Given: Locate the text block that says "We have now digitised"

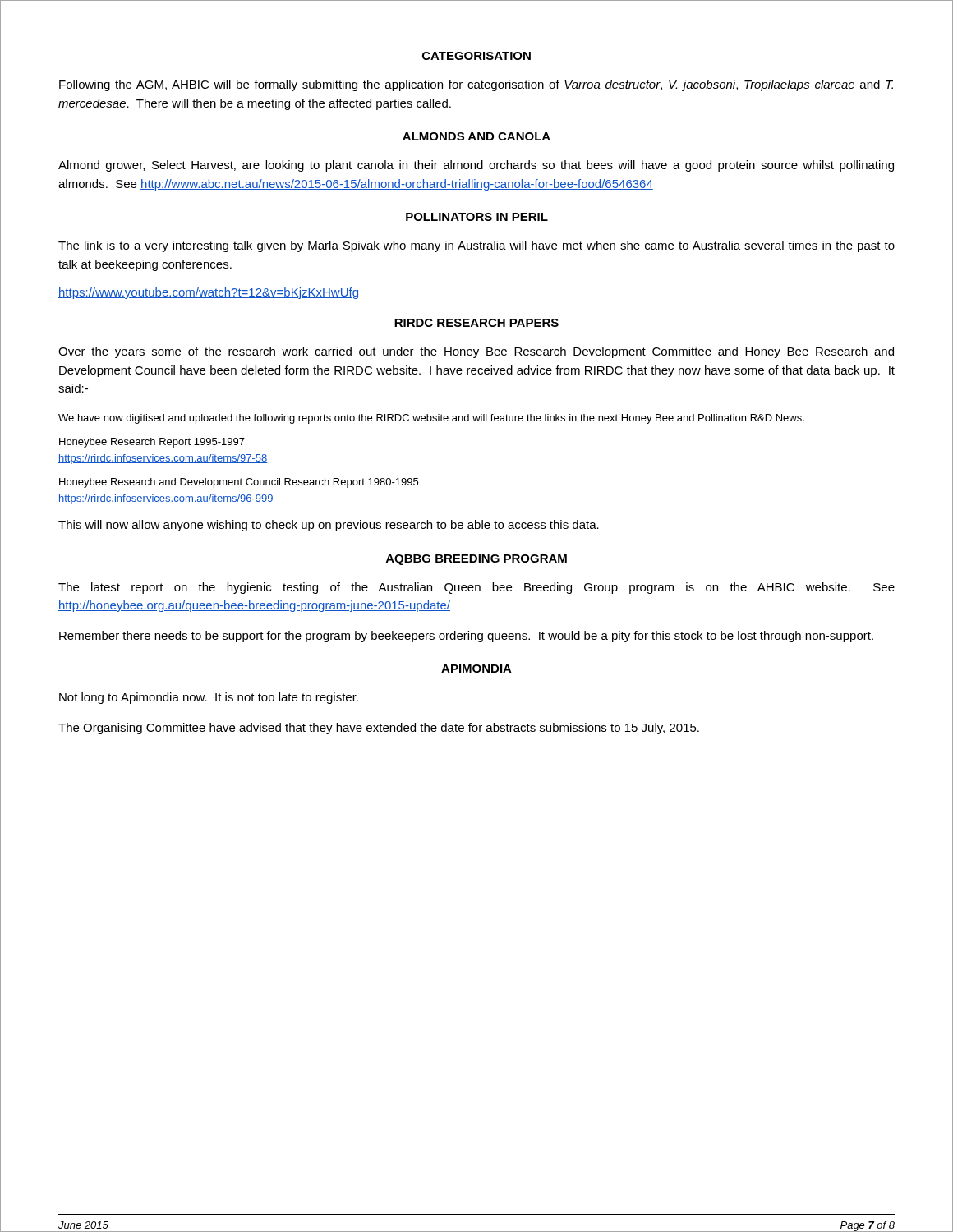Looking at the screenshot, I should tap(432, 417).
